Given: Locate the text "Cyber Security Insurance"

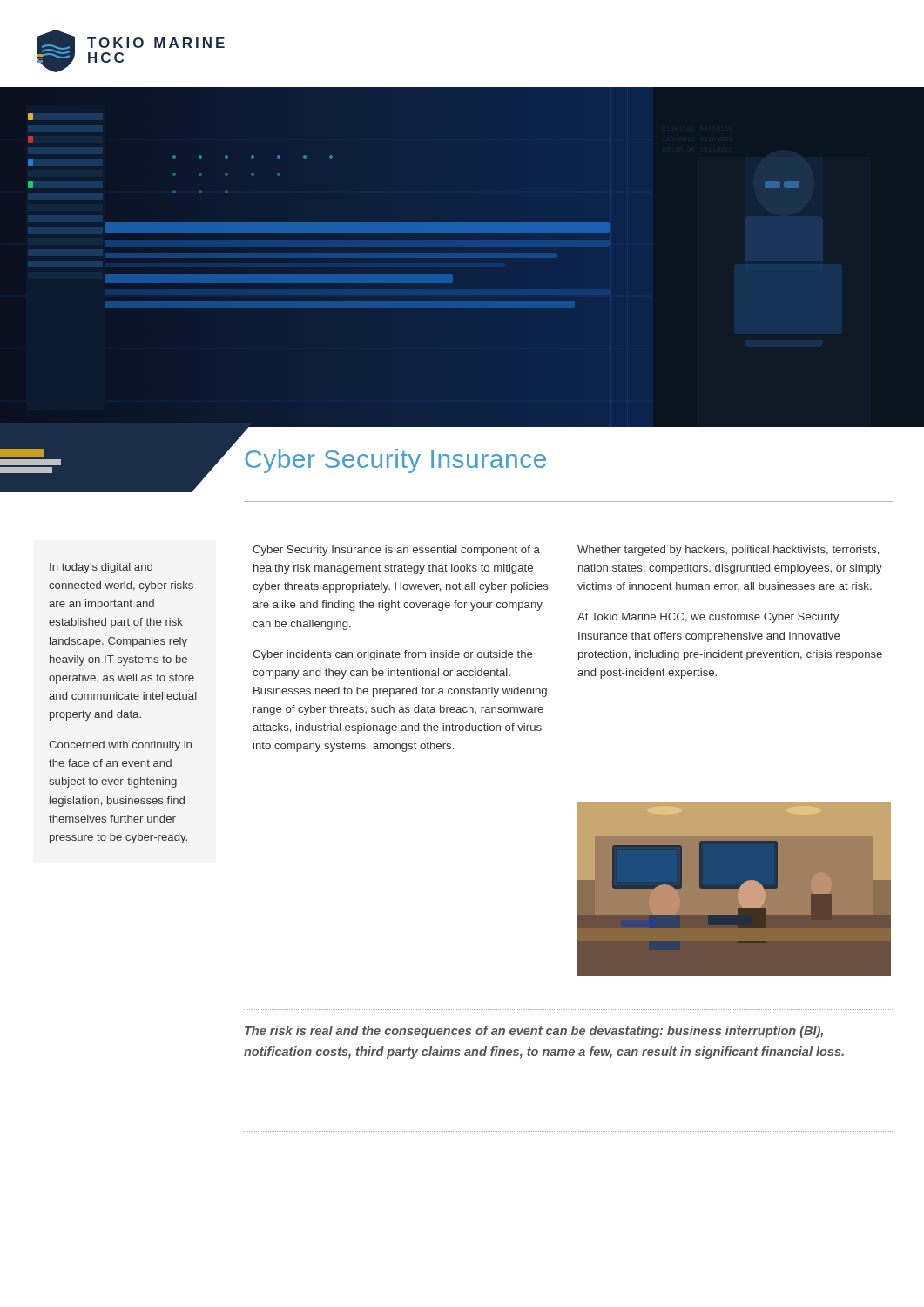Looking at the screenshot, I should (396, 459).
